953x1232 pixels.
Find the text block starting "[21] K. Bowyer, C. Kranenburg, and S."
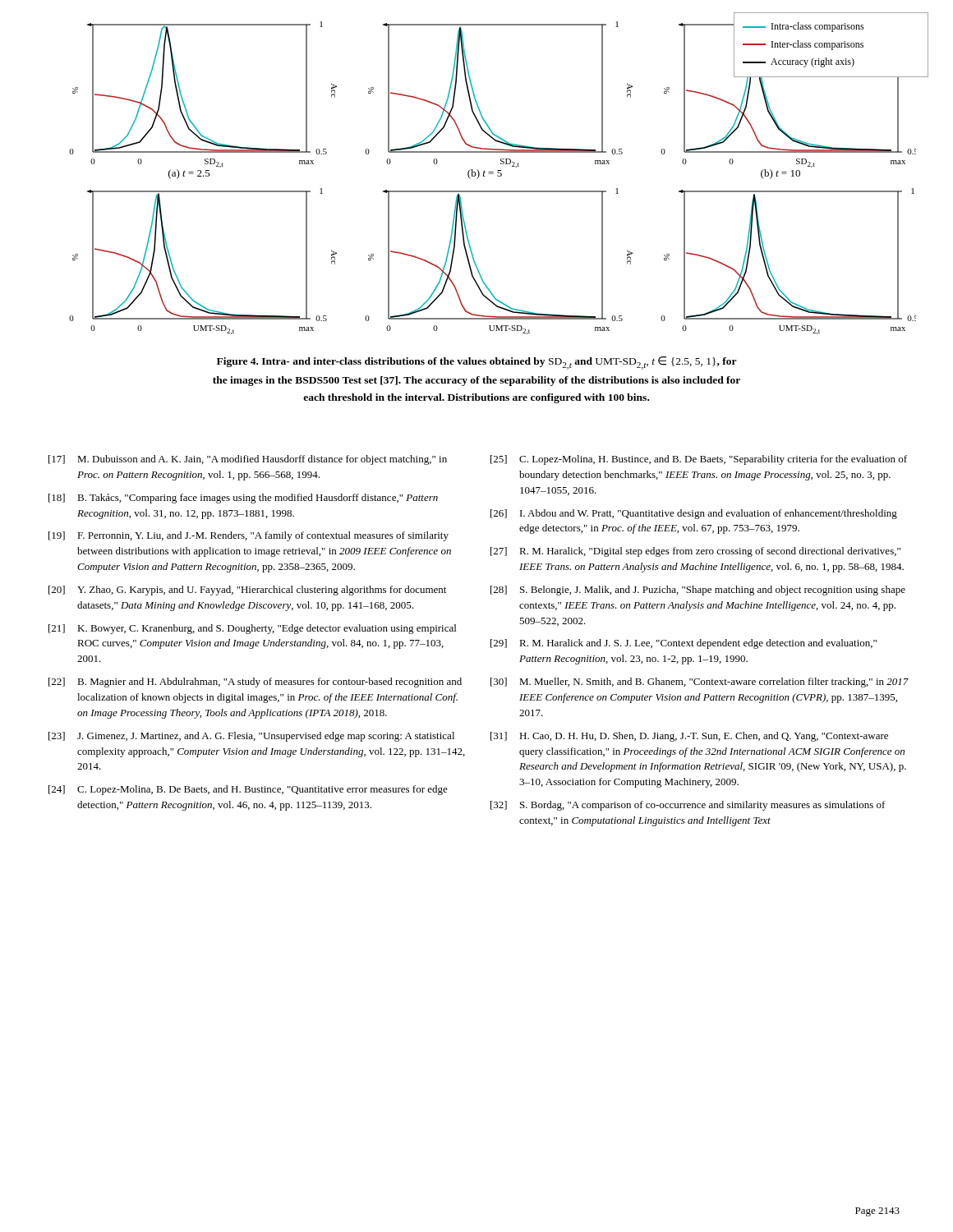257,644
